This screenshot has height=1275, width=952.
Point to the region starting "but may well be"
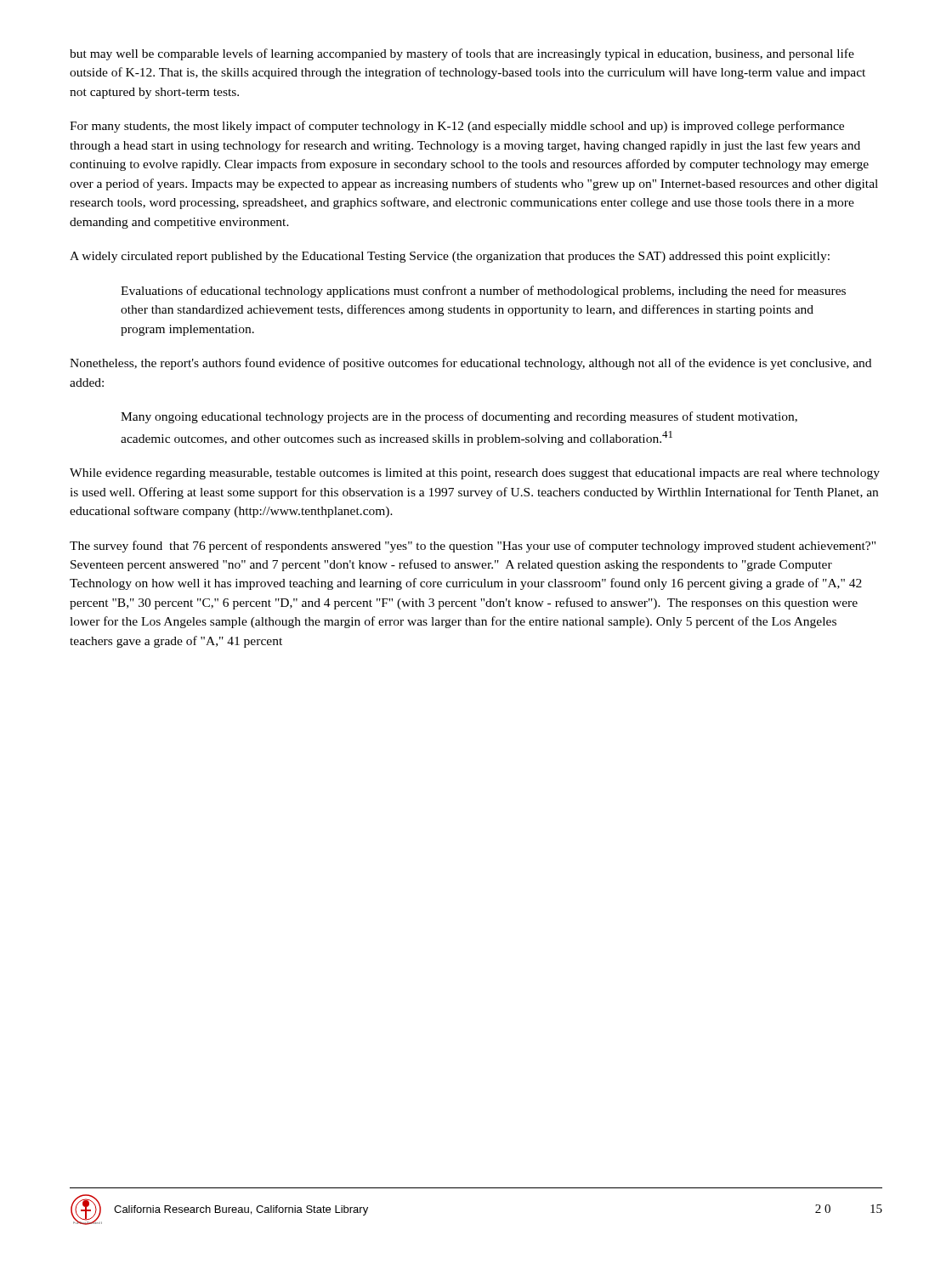468,72
